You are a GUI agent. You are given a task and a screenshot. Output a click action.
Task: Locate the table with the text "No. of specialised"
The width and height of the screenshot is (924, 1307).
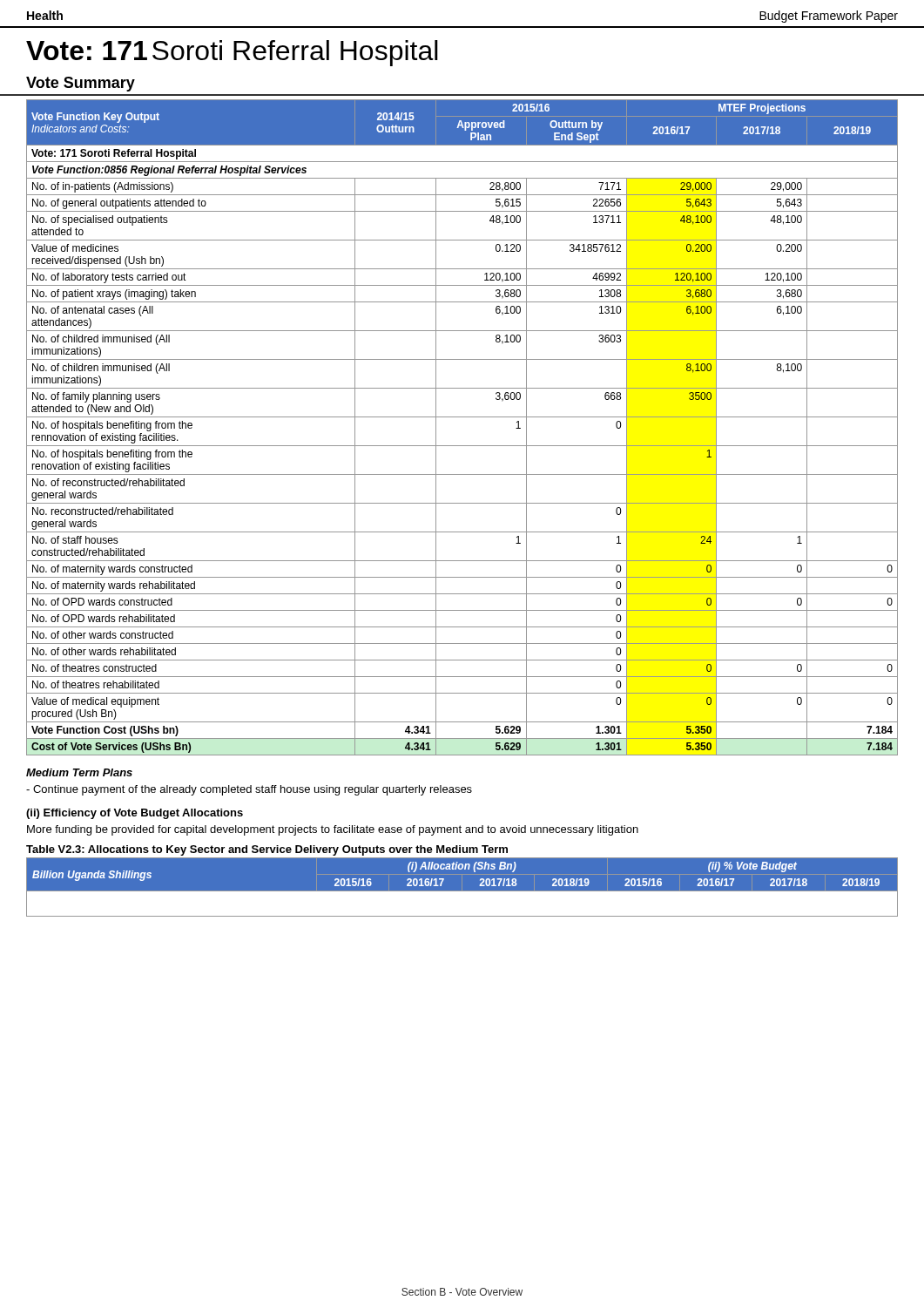coord(462,427)
